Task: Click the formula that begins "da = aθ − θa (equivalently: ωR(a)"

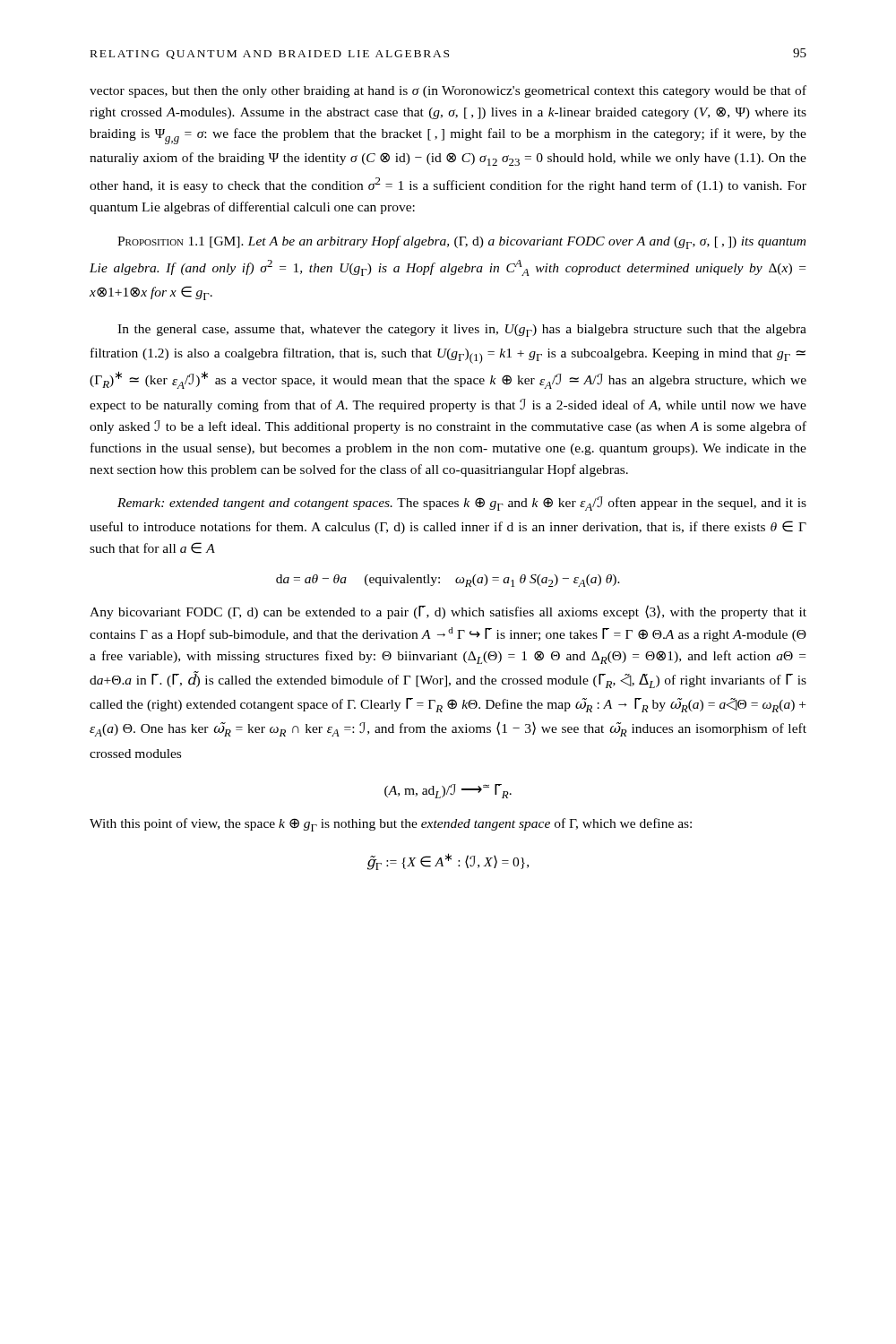Action: 448,580
